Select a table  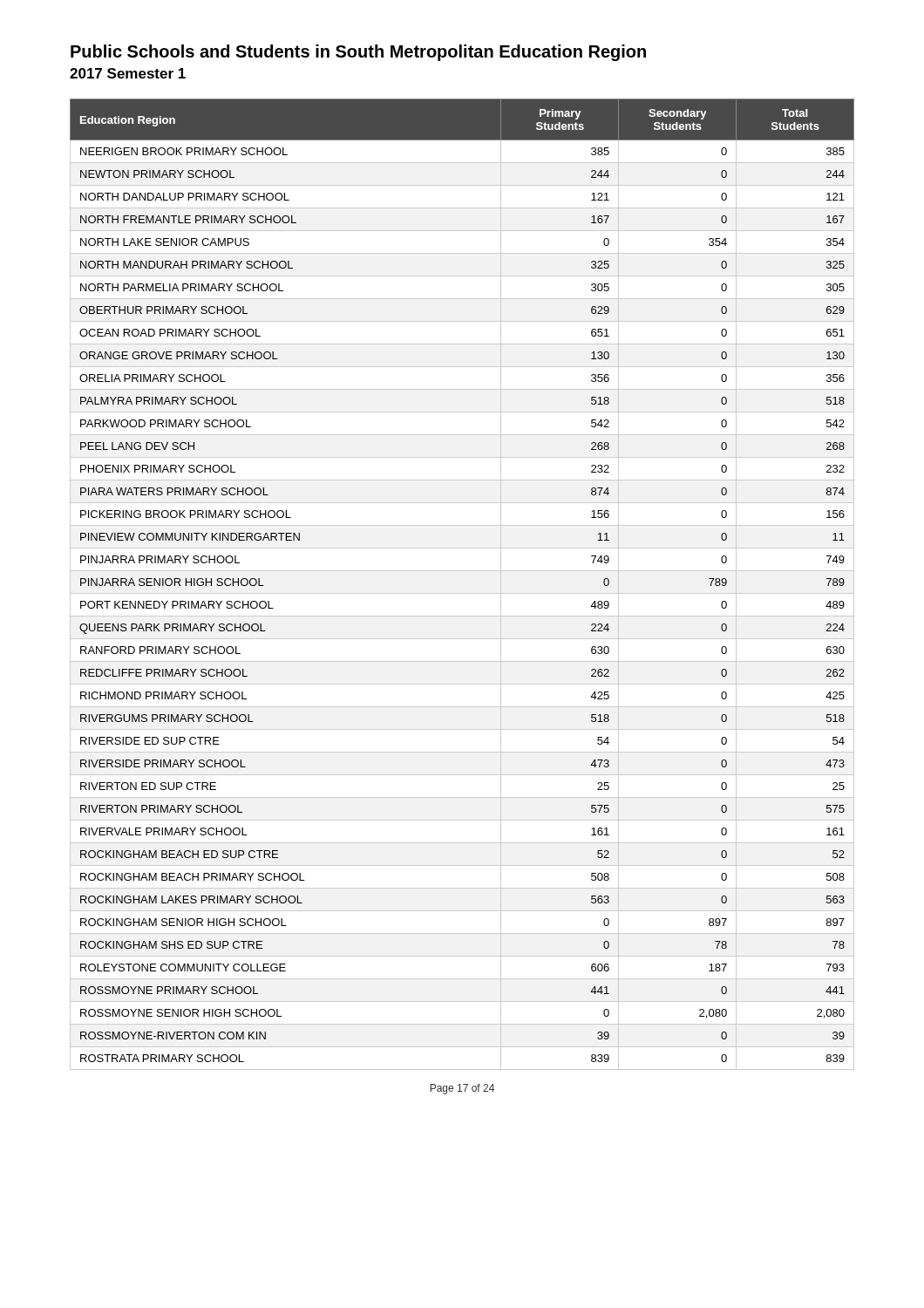point(462,584)
